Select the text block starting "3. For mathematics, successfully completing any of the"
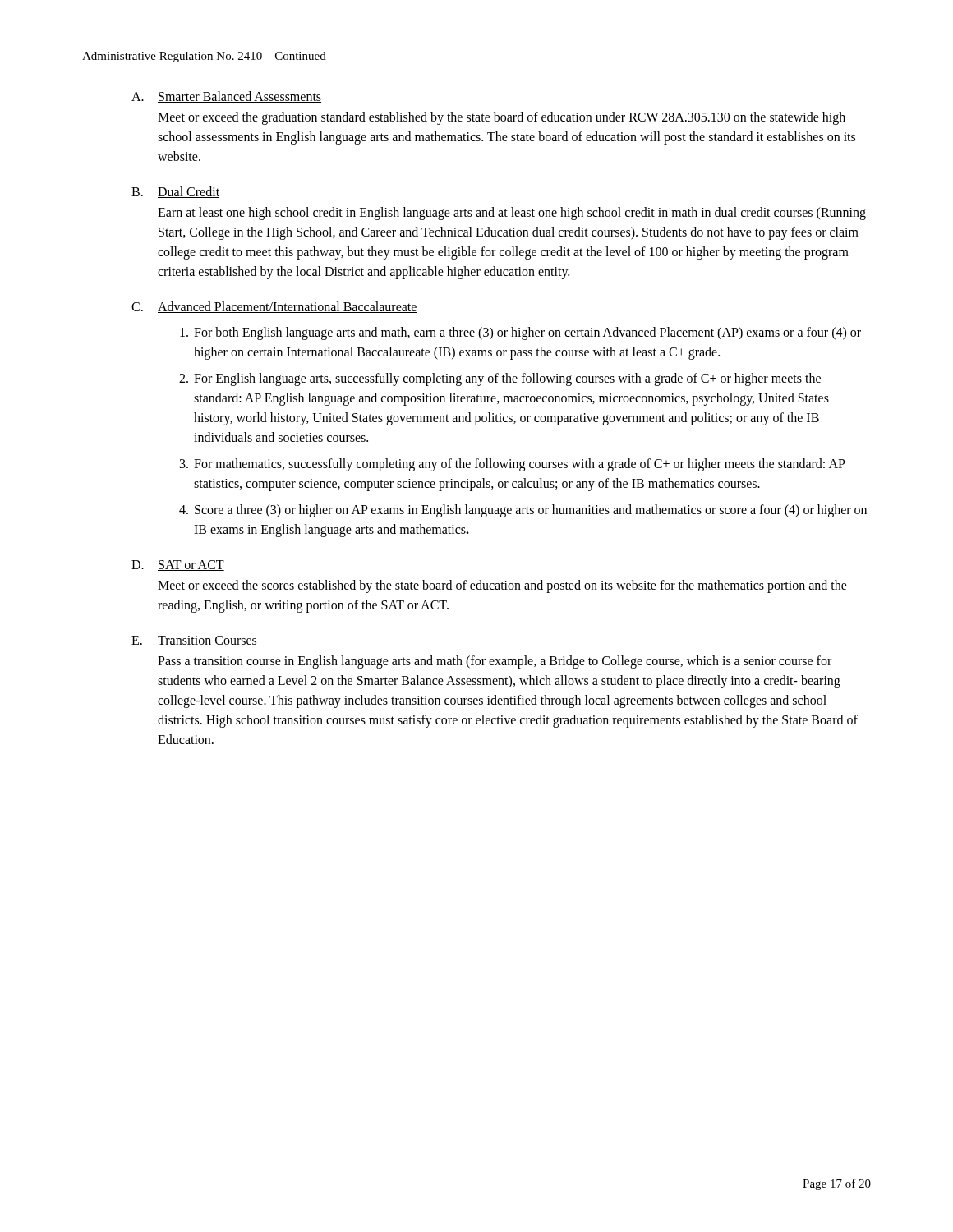The height and width of the screenshot is (1232, 953). point(514,474)
